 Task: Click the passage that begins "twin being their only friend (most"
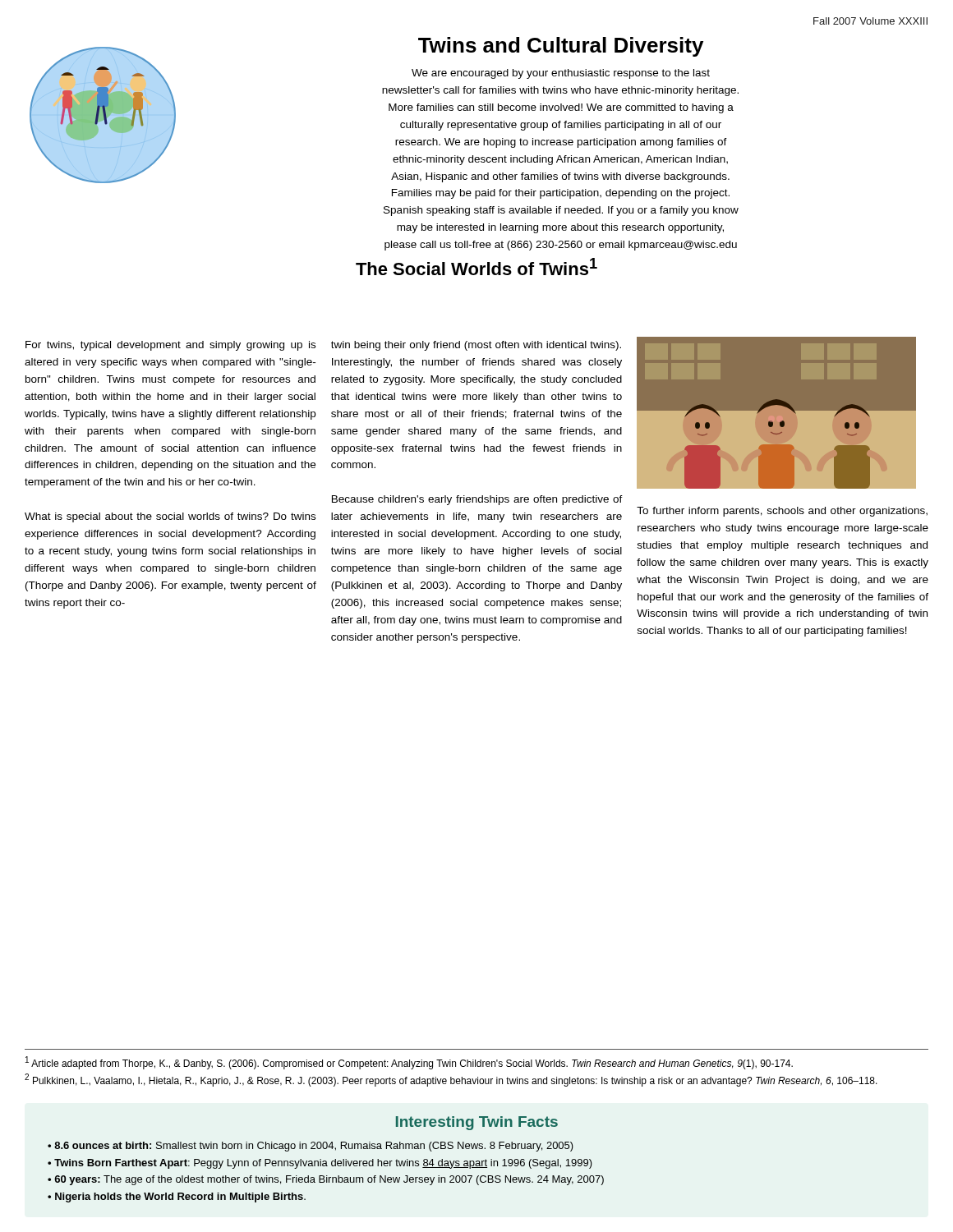coord(476,491)
